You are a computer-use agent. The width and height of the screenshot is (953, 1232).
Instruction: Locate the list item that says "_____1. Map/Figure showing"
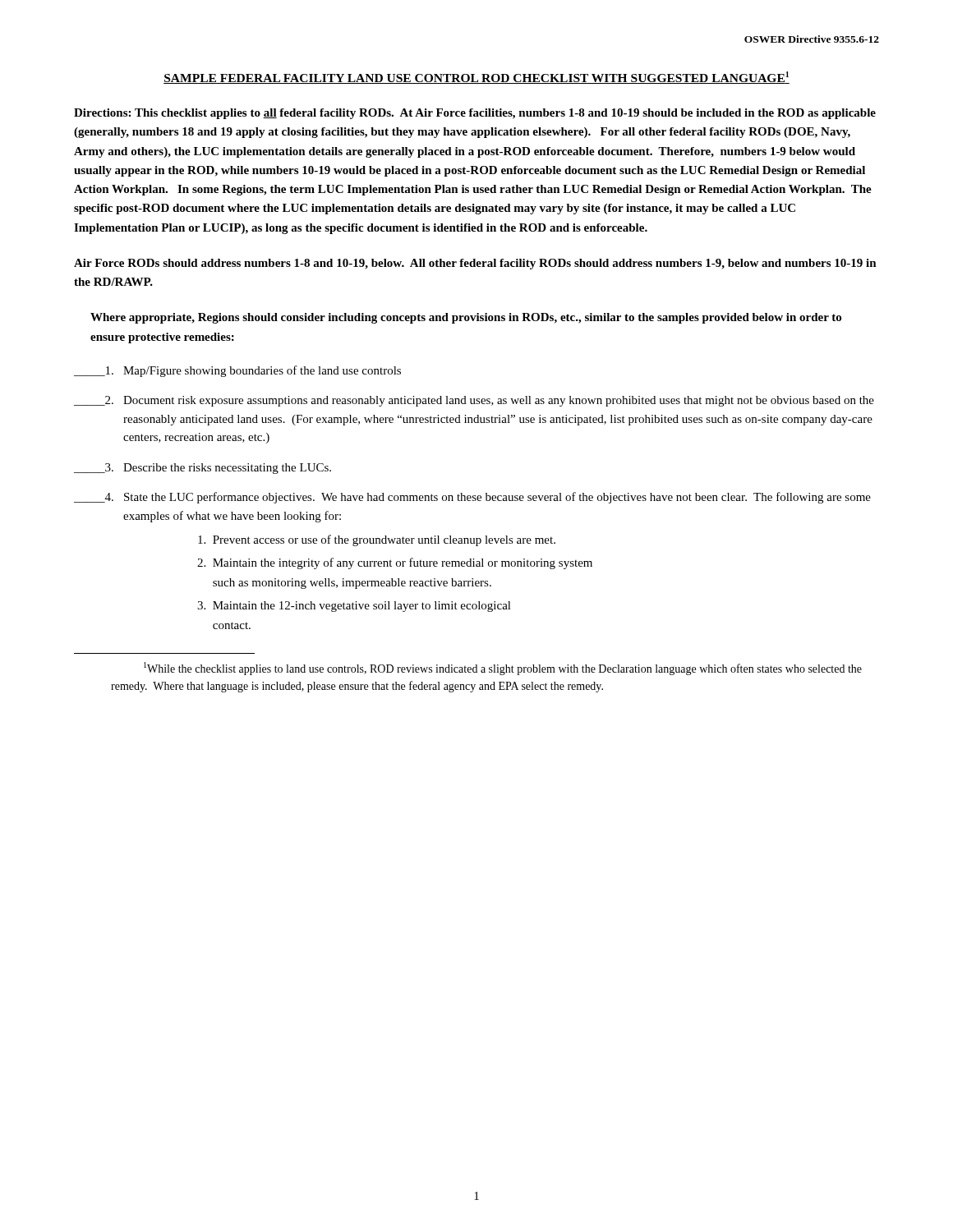click(x=237, y=371)
